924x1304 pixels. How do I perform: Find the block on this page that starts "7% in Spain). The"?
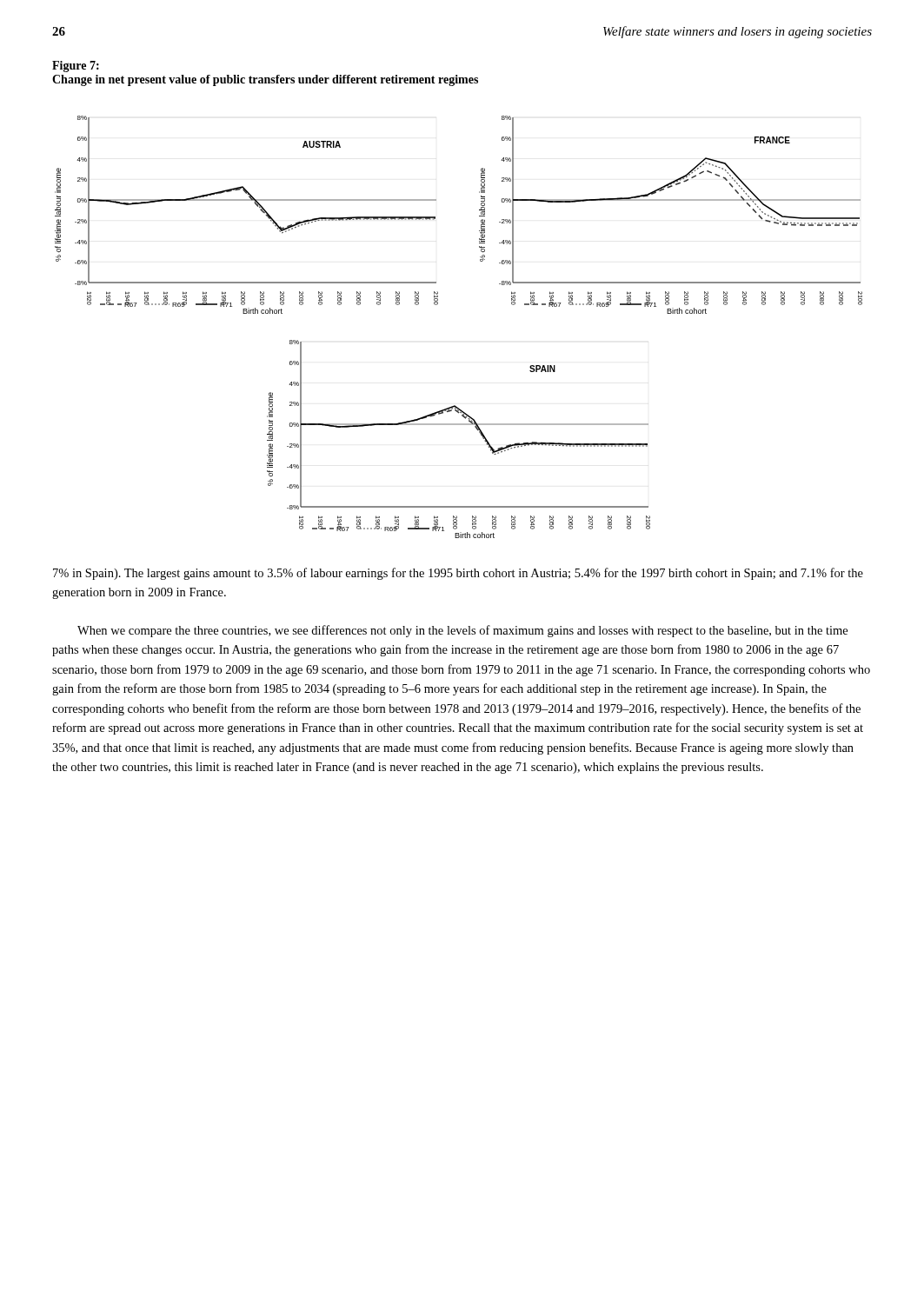click(x=458, y=583)
